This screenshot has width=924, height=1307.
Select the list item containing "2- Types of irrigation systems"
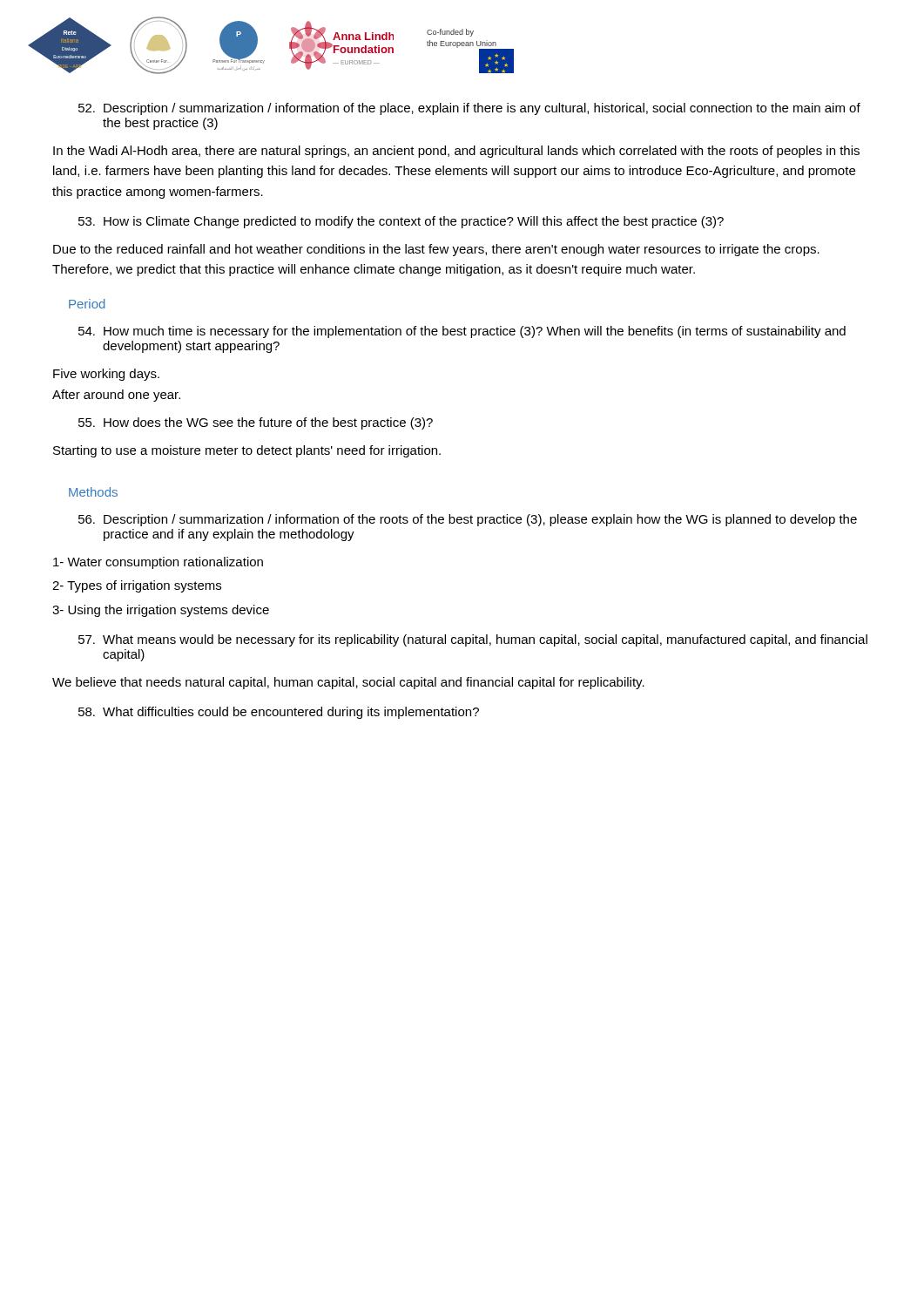coord(137,585)
